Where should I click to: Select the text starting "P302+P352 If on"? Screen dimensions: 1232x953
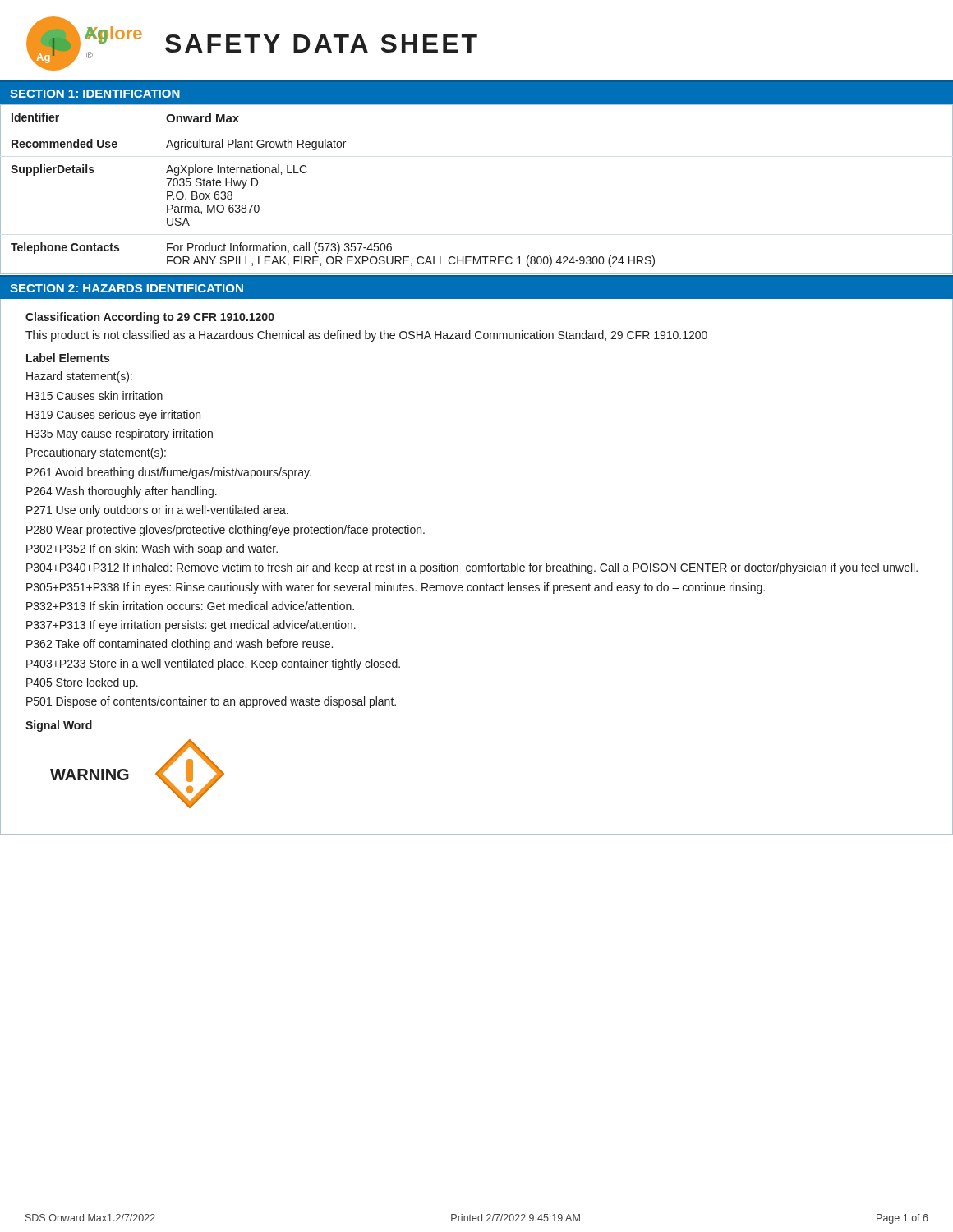pos(152,549)
